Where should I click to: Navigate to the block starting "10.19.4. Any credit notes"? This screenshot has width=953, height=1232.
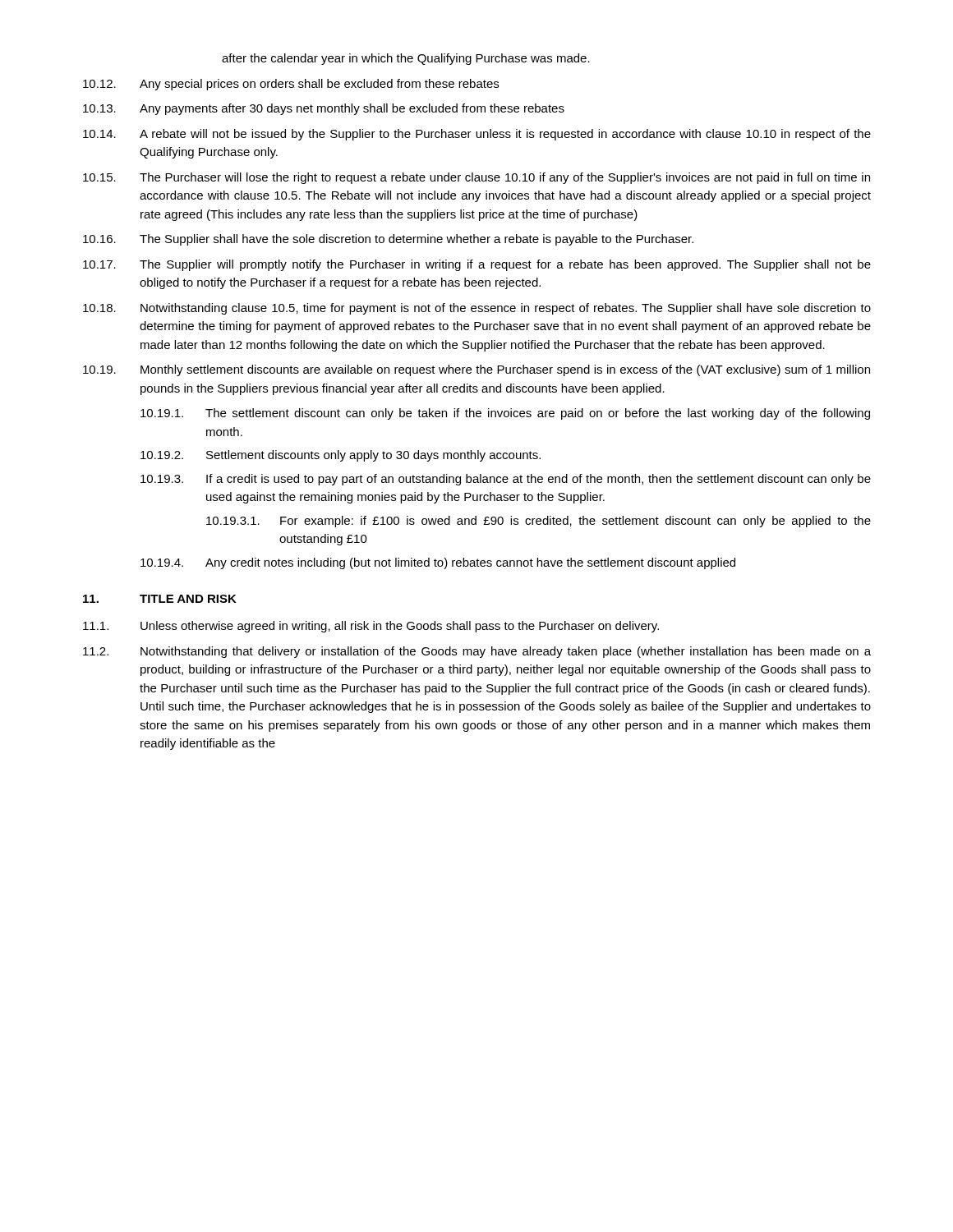[505, 562]
